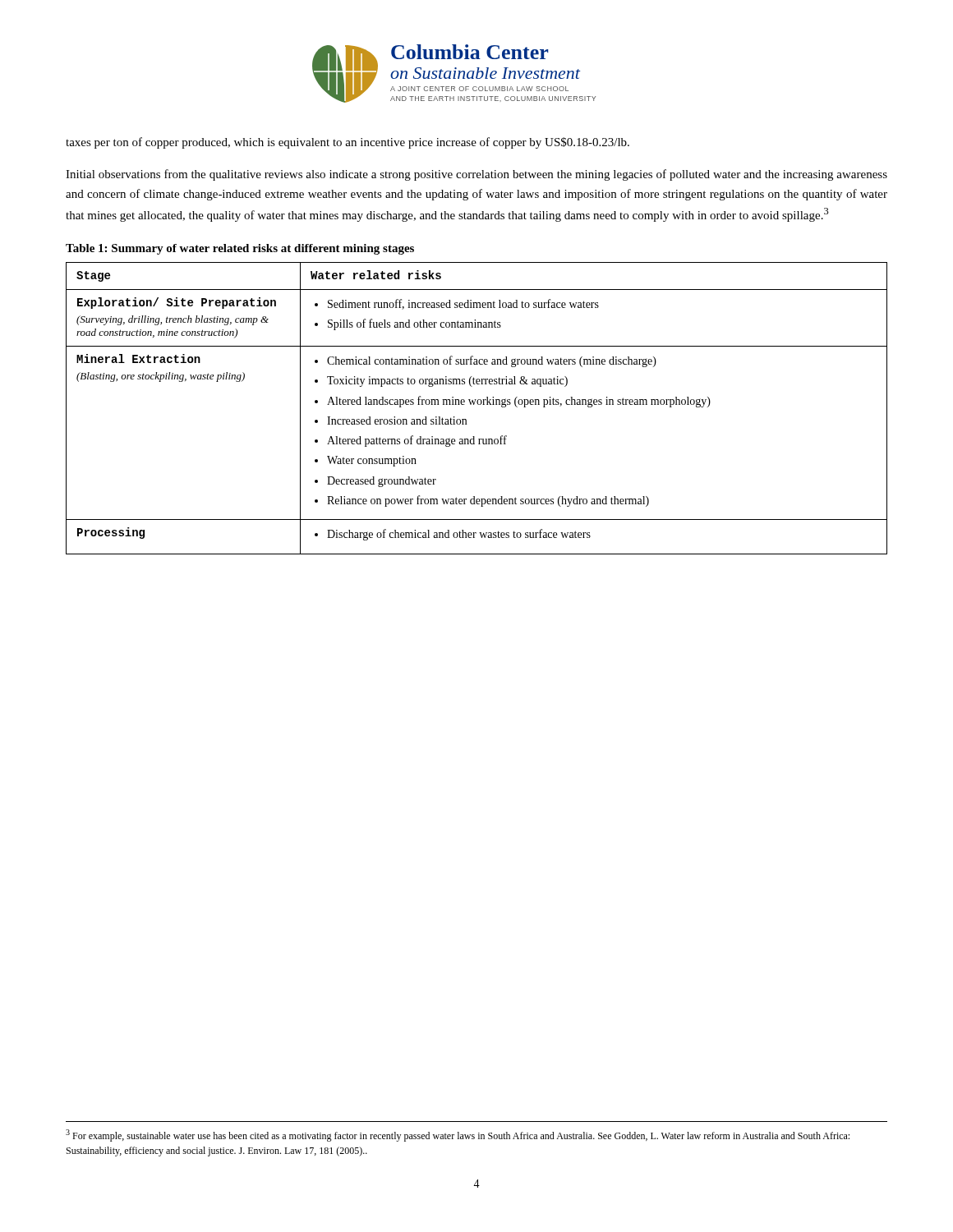Where is the passage that starts "3 For example, sustainable water use has been"?
Image resolution: width=953 pixels, height=1232 pixels.
click(476, 1143)
